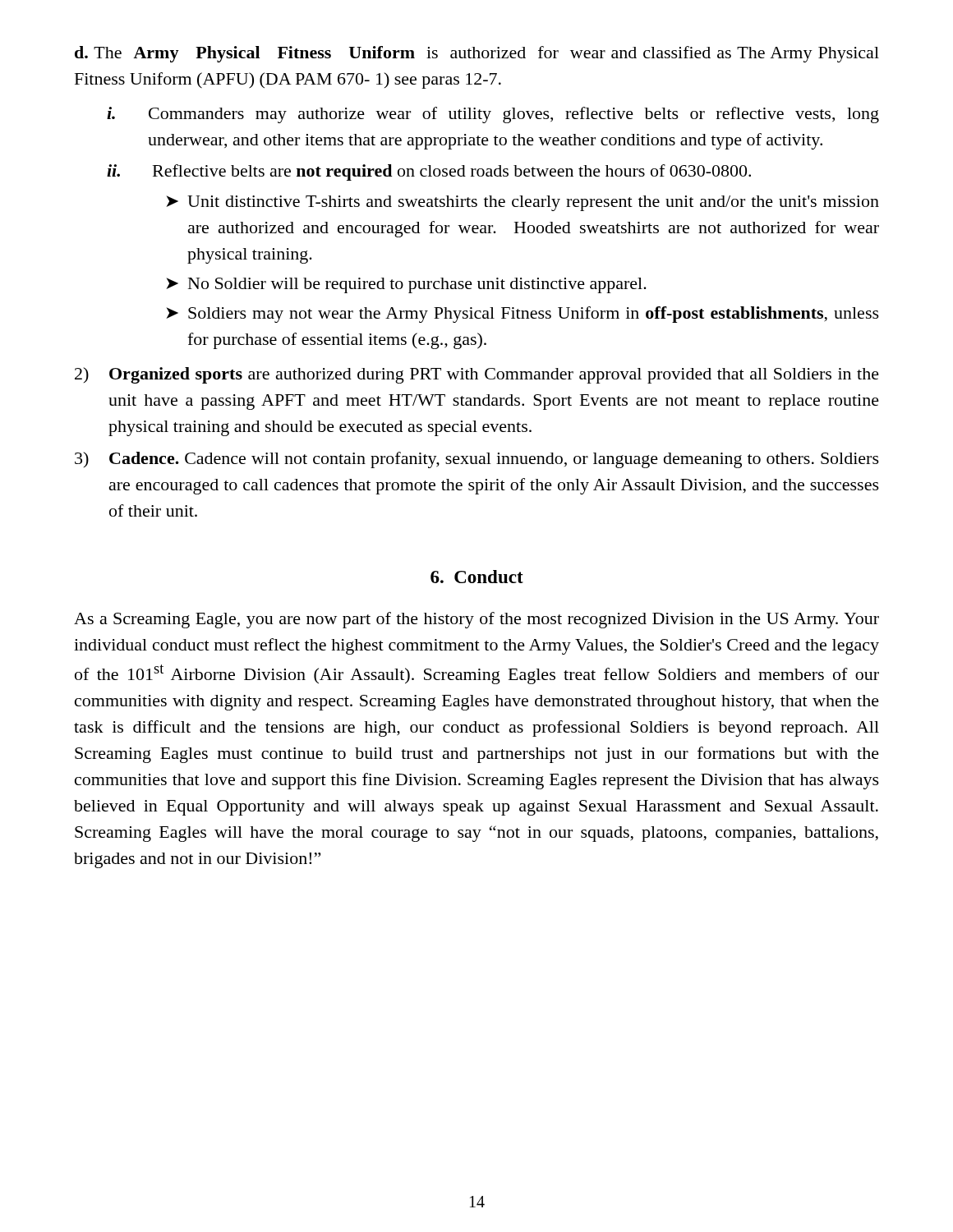The image size is (953, 1232).
Task: Where is the passage that starts "ii. Reflective belts"?
Action: 493,170
